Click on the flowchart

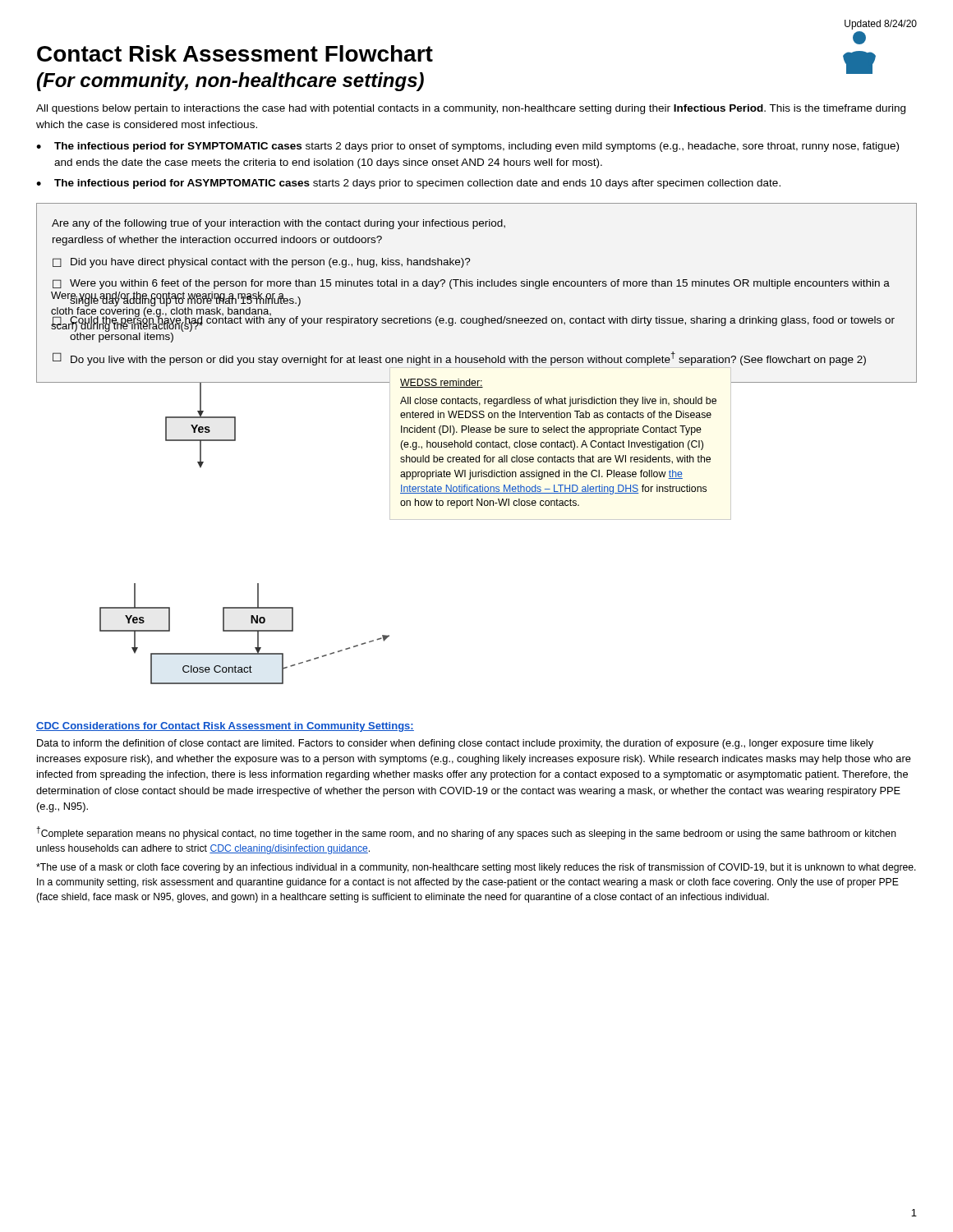[x=476, y=453]
